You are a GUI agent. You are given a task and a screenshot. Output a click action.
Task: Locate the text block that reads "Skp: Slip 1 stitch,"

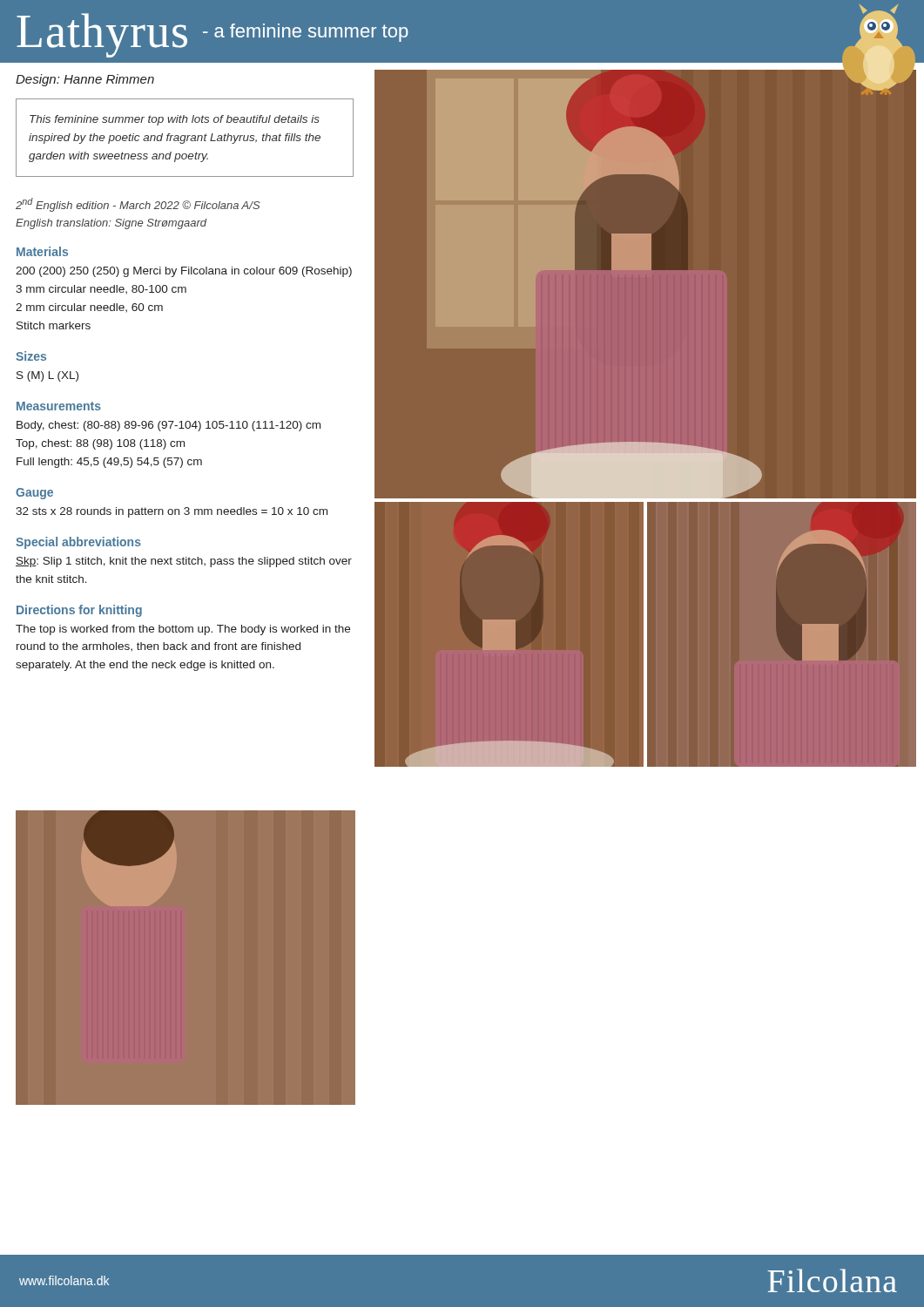[x=184, y=570]
